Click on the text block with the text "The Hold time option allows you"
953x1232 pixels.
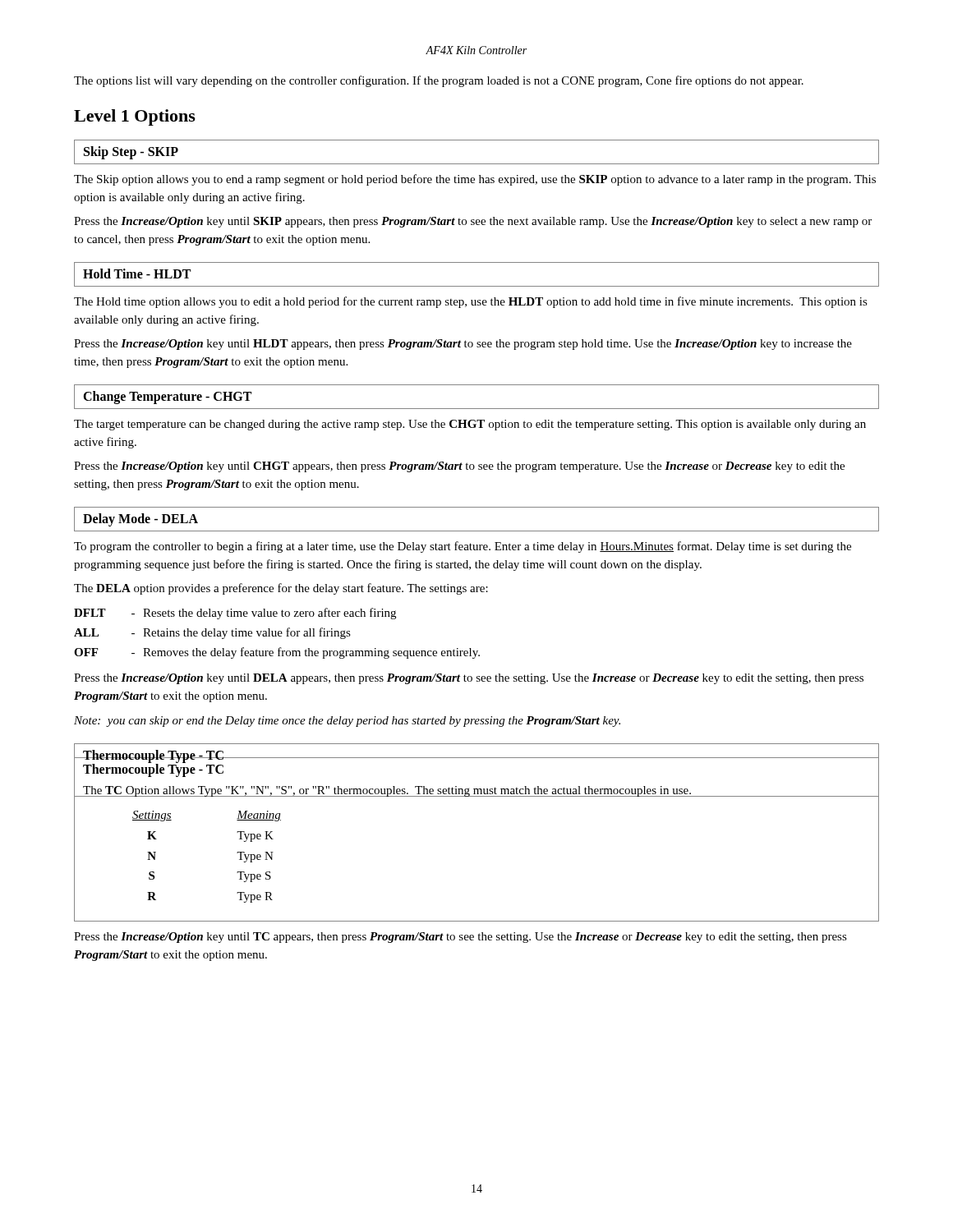476,311
